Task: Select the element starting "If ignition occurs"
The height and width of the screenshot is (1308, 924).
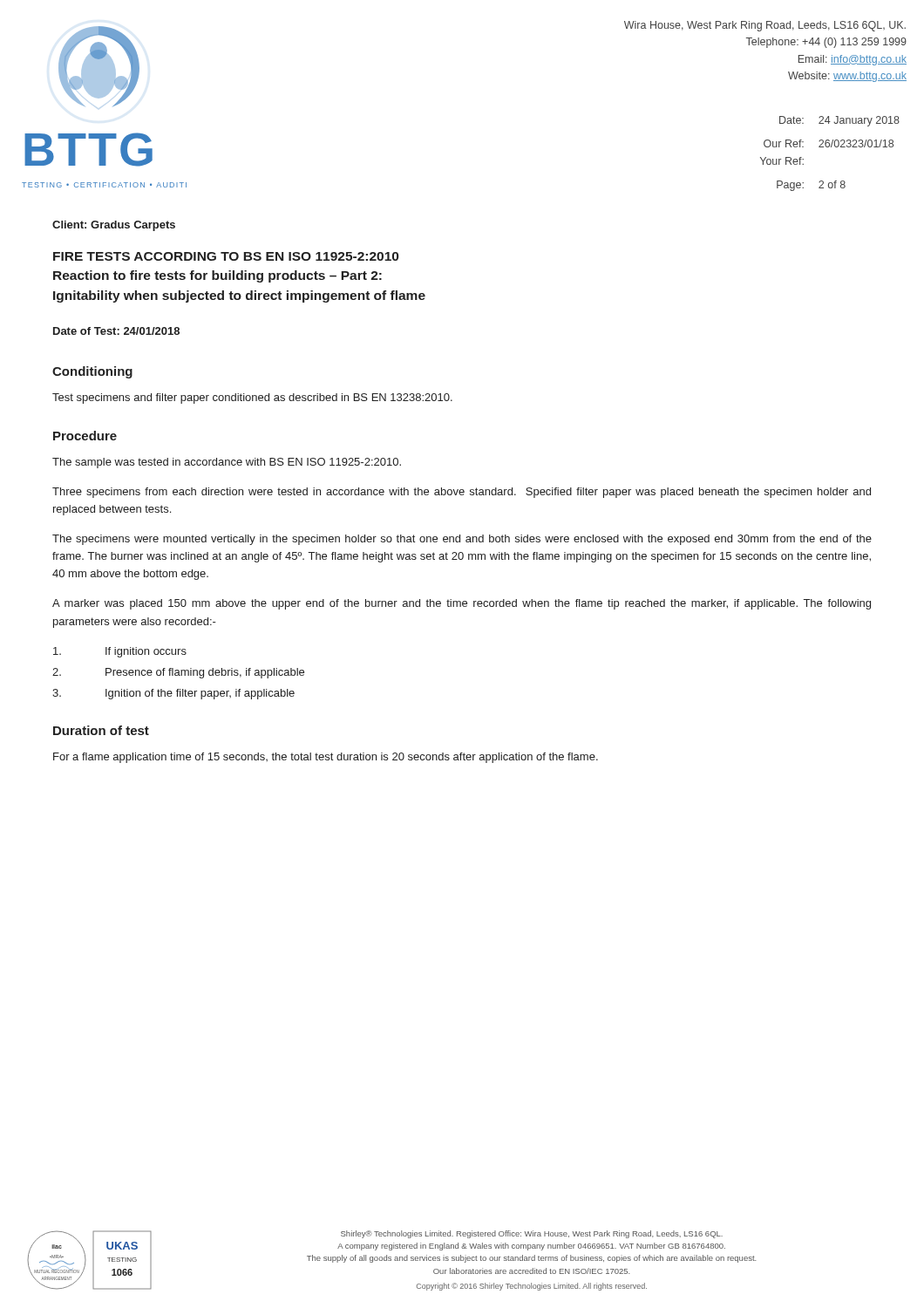Action: tap(119, 651)
